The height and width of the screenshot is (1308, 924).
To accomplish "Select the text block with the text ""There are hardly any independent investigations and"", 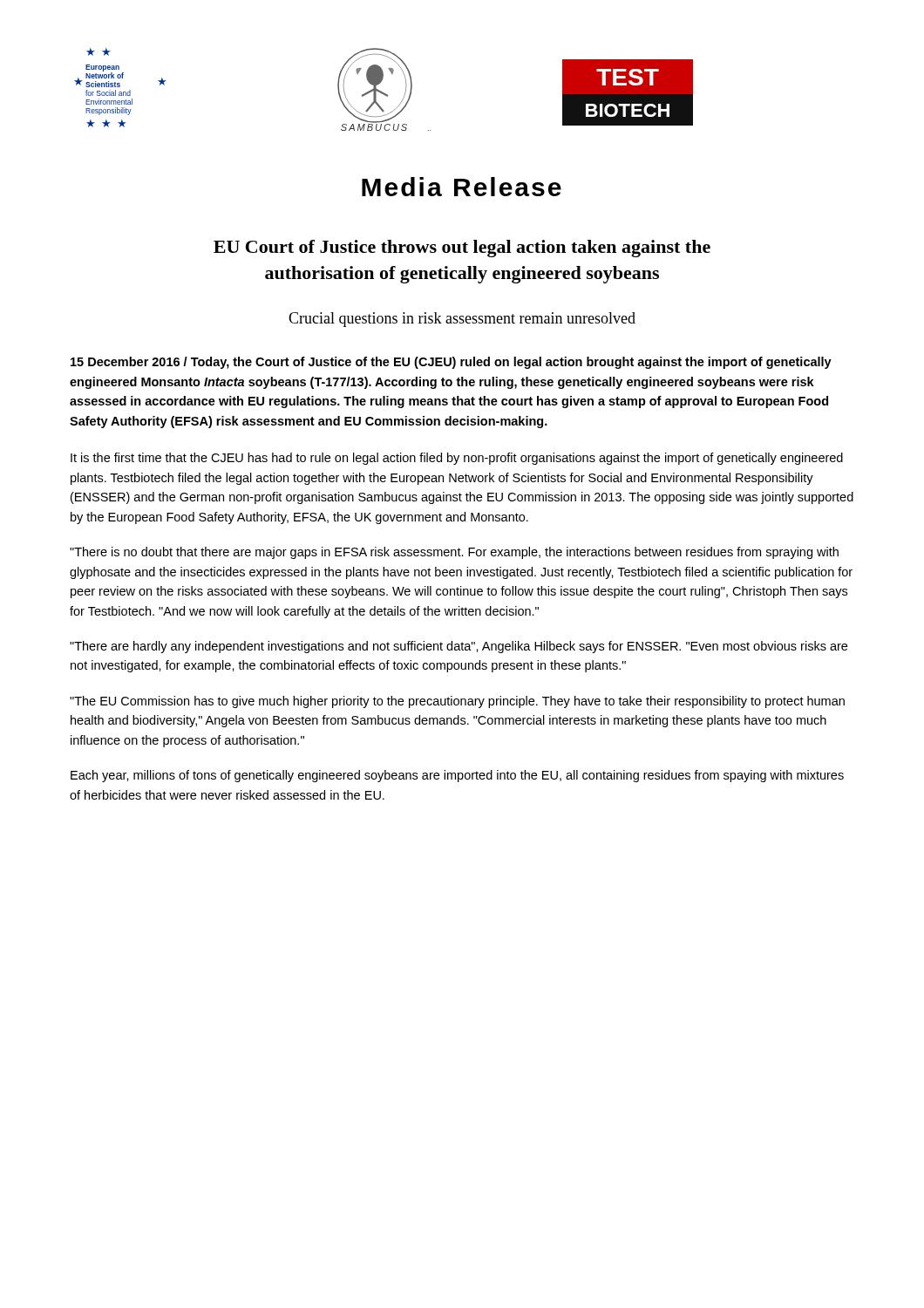I will click(x=459, y=656).
